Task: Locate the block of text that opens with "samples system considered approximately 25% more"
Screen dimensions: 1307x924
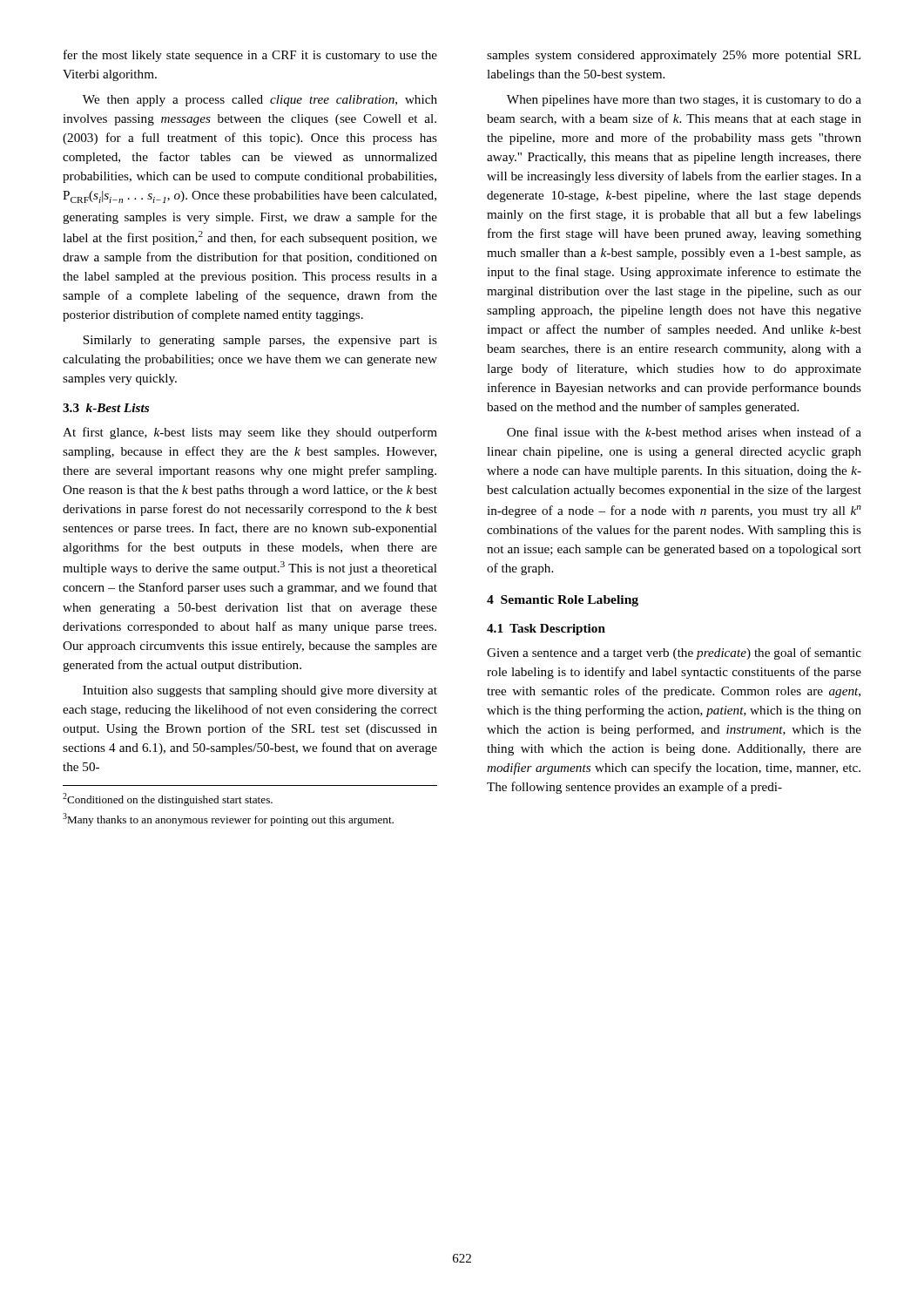Action: point(674,311)
